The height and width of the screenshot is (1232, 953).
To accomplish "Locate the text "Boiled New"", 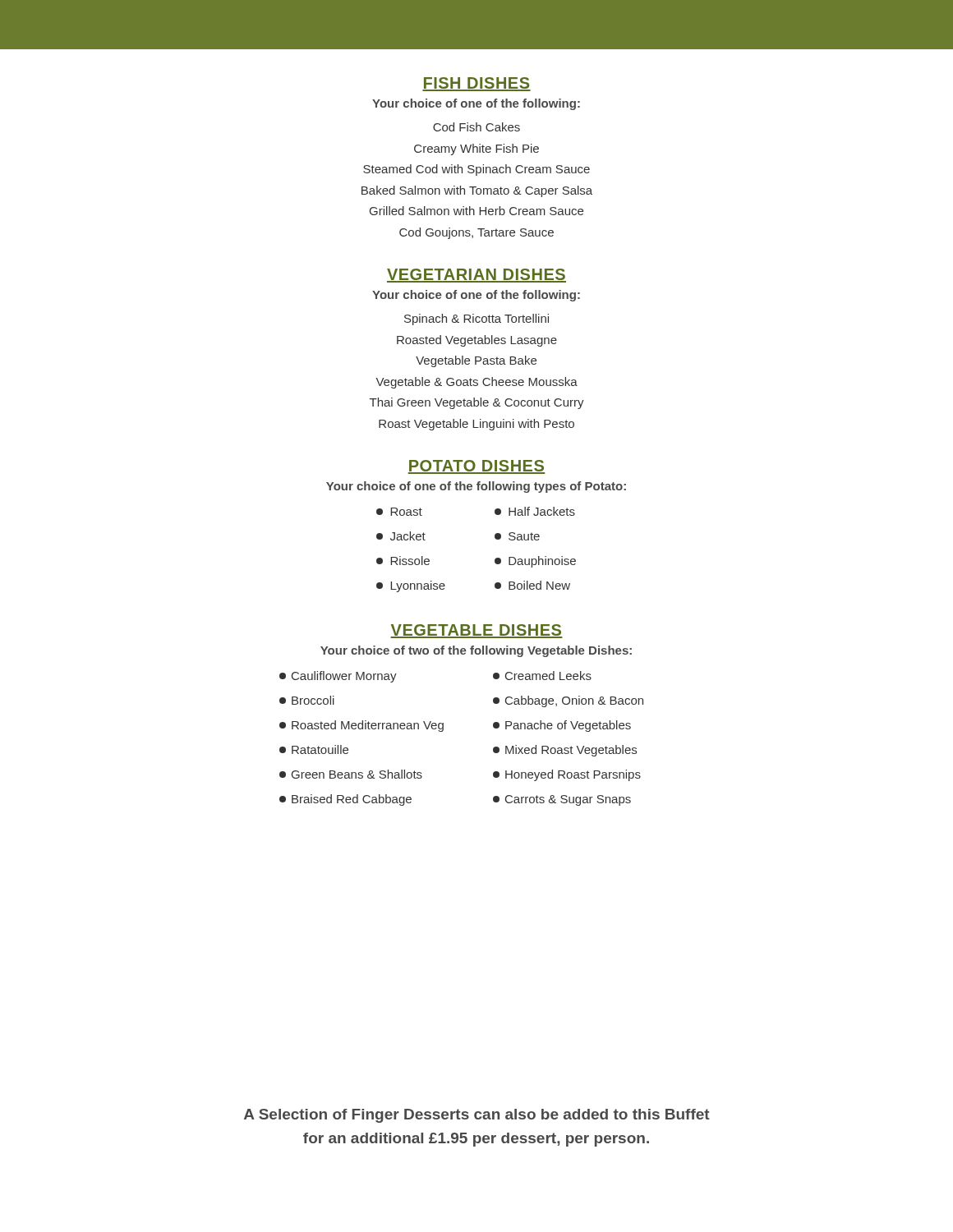I will point(539,585).
